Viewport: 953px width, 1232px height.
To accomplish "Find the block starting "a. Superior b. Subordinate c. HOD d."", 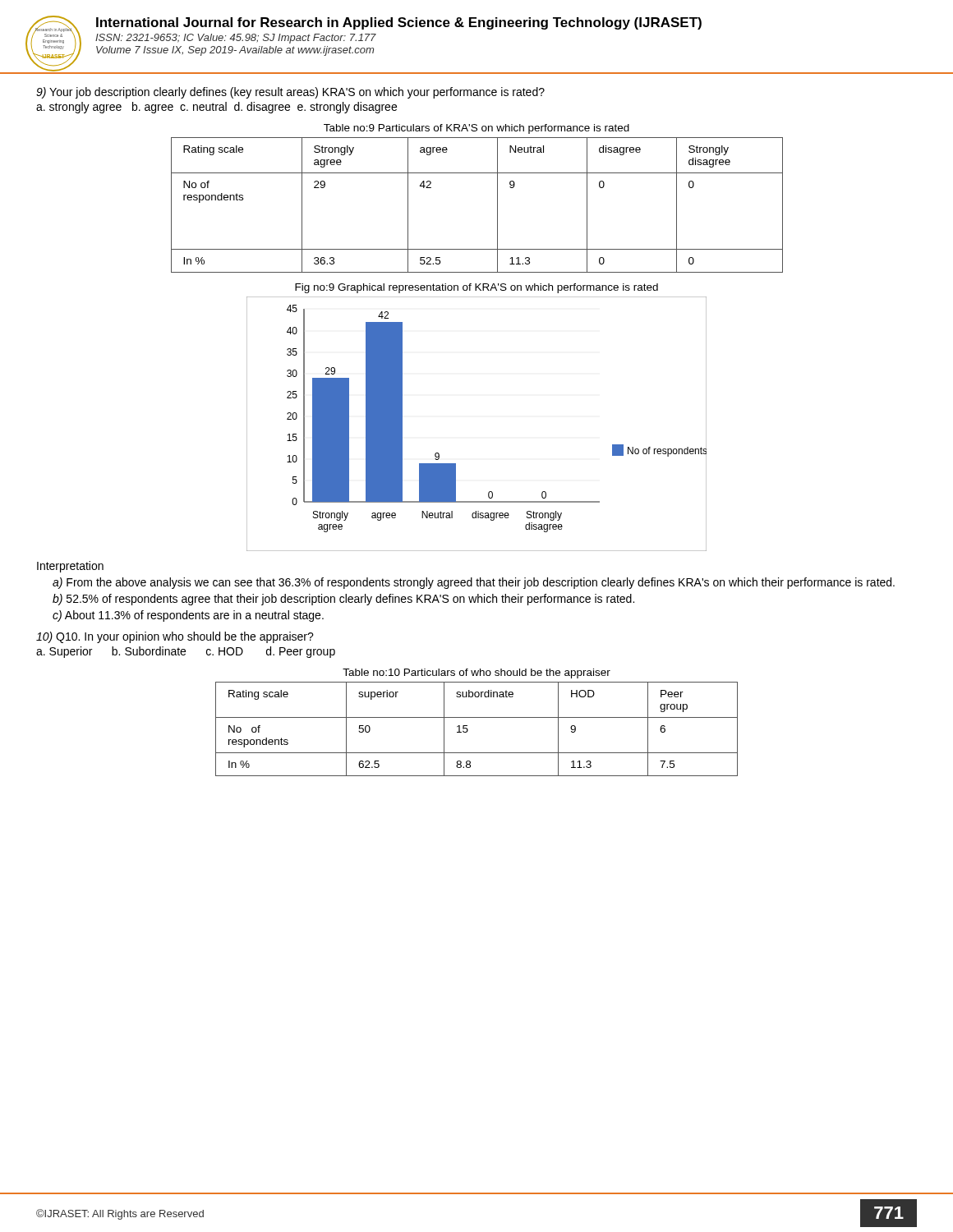I will click(186, 651).
